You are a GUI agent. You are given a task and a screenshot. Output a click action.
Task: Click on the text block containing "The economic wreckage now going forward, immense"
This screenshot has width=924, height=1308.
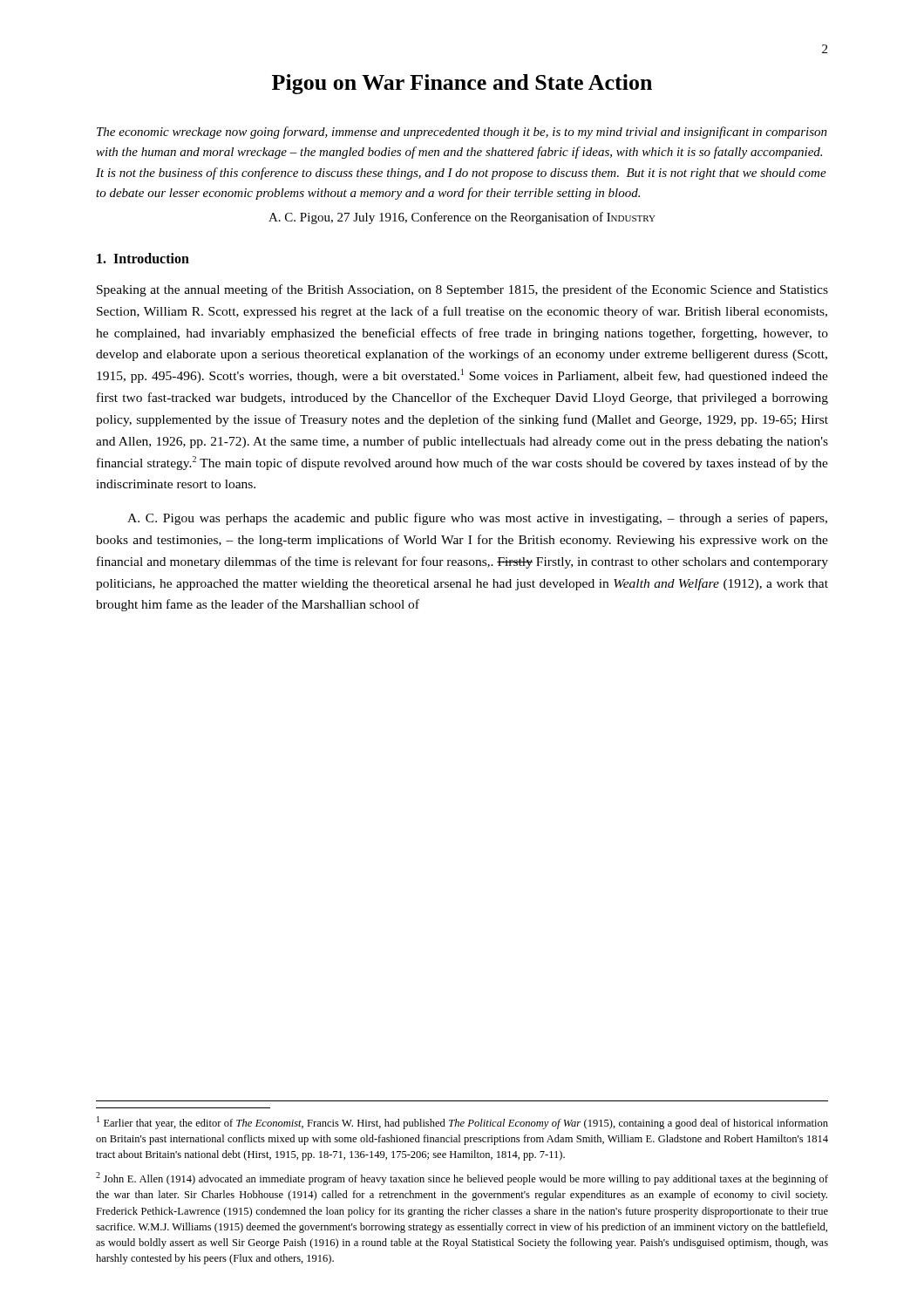[462, 162]
